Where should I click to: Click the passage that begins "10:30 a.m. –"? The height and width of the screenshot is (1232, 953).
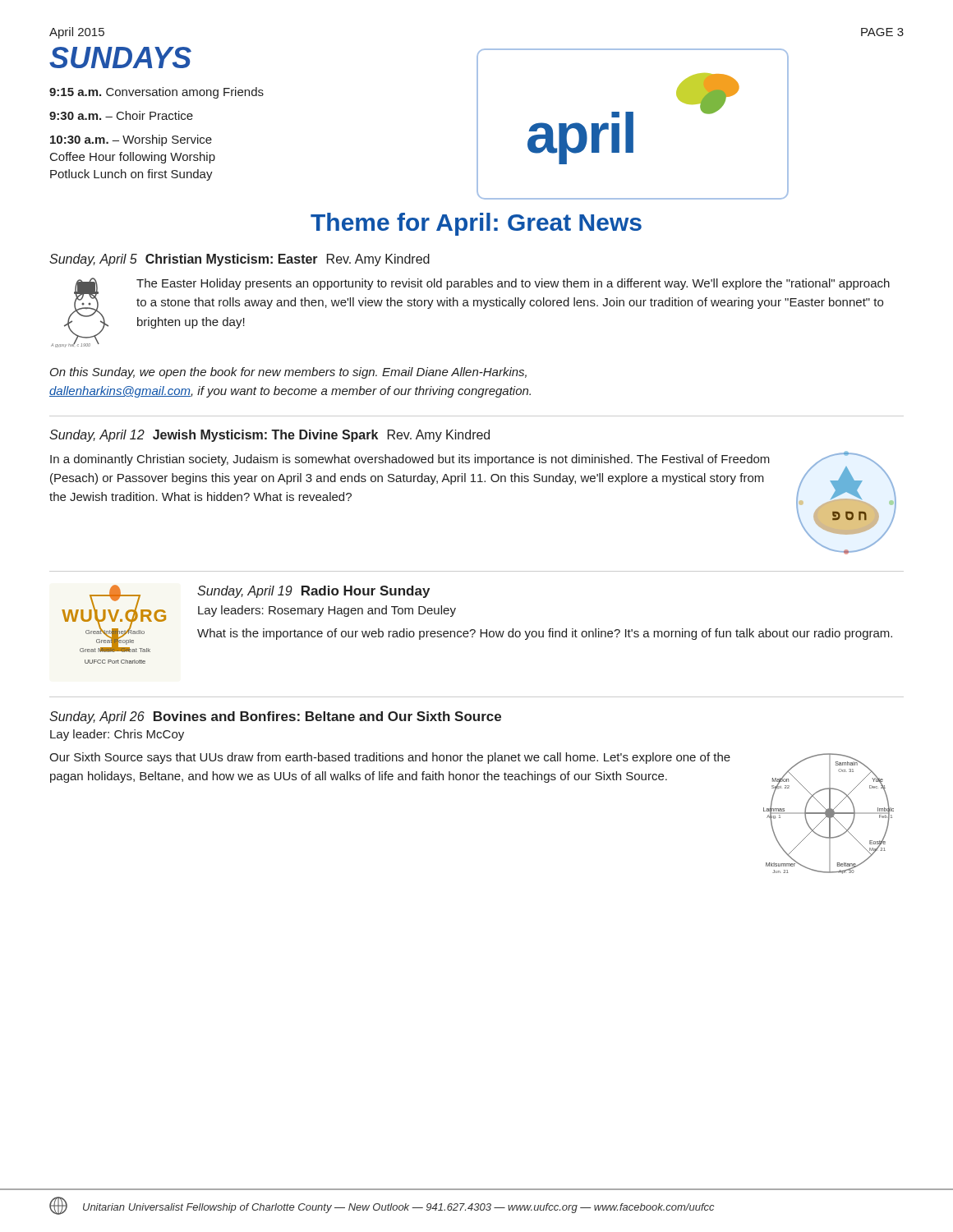132,156
